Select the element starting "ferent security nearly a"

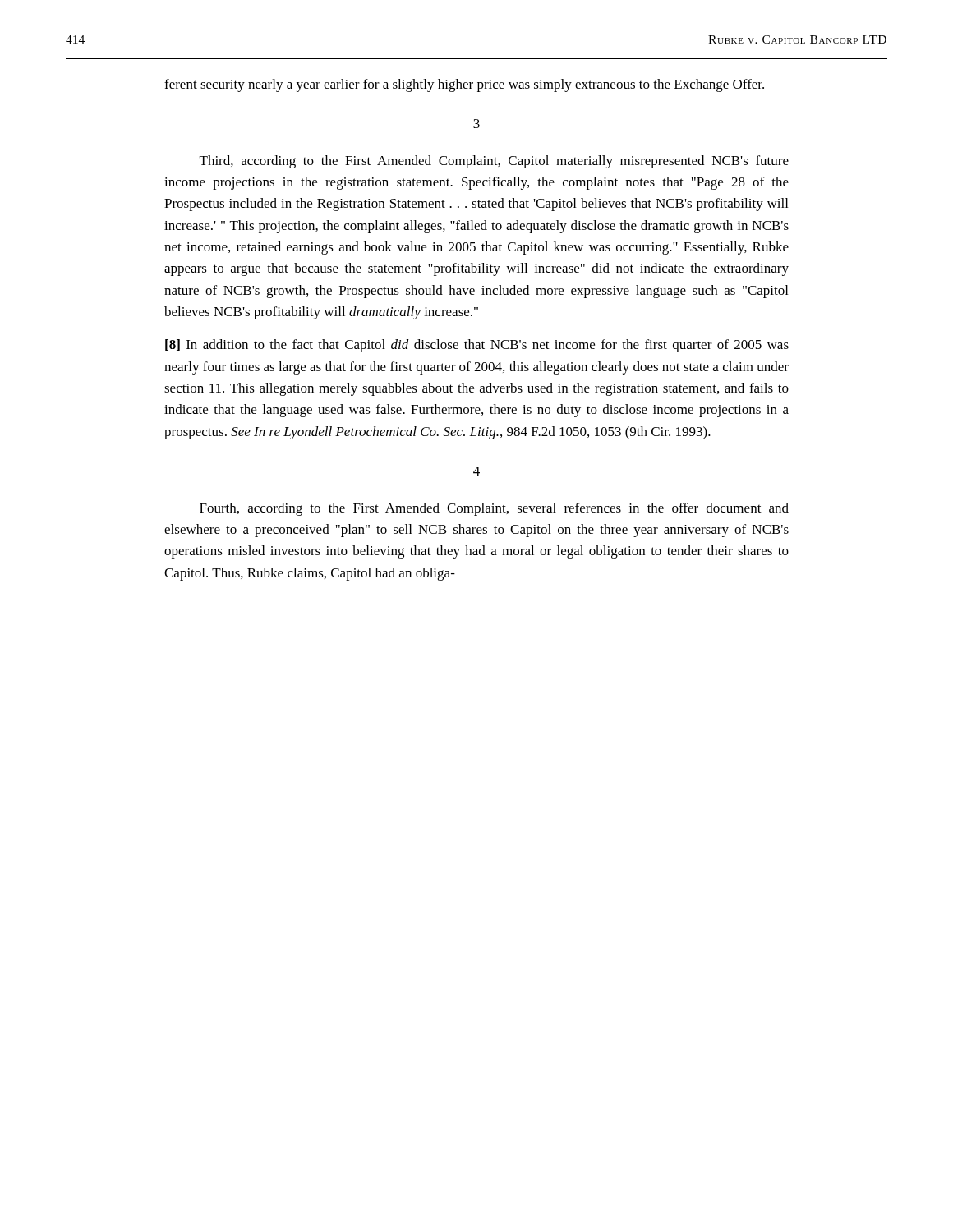[465, 84]
